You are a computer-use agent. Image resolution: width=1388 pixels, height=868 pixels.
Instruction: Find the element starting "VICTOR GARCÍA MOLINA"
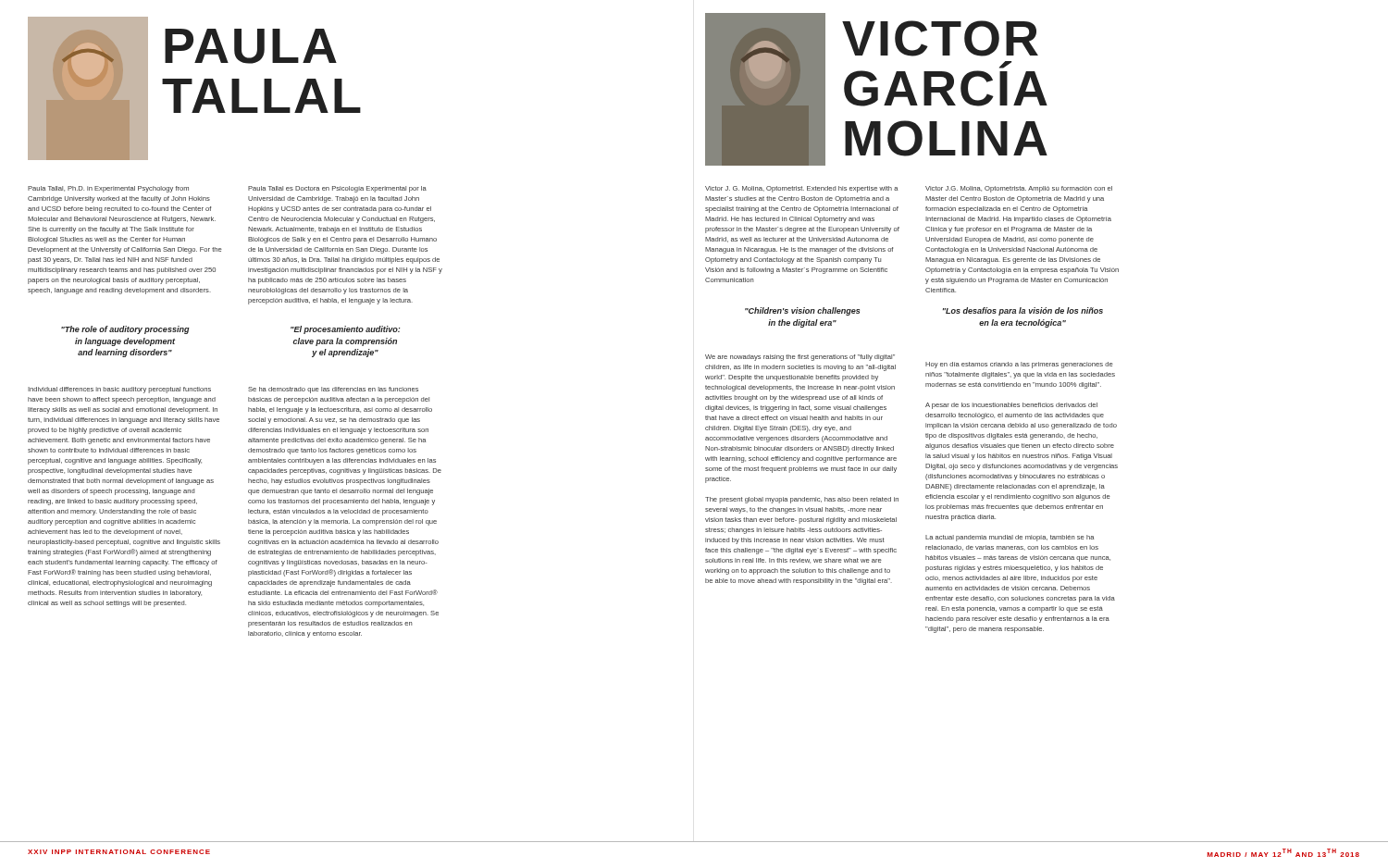tap(1018, 88)
